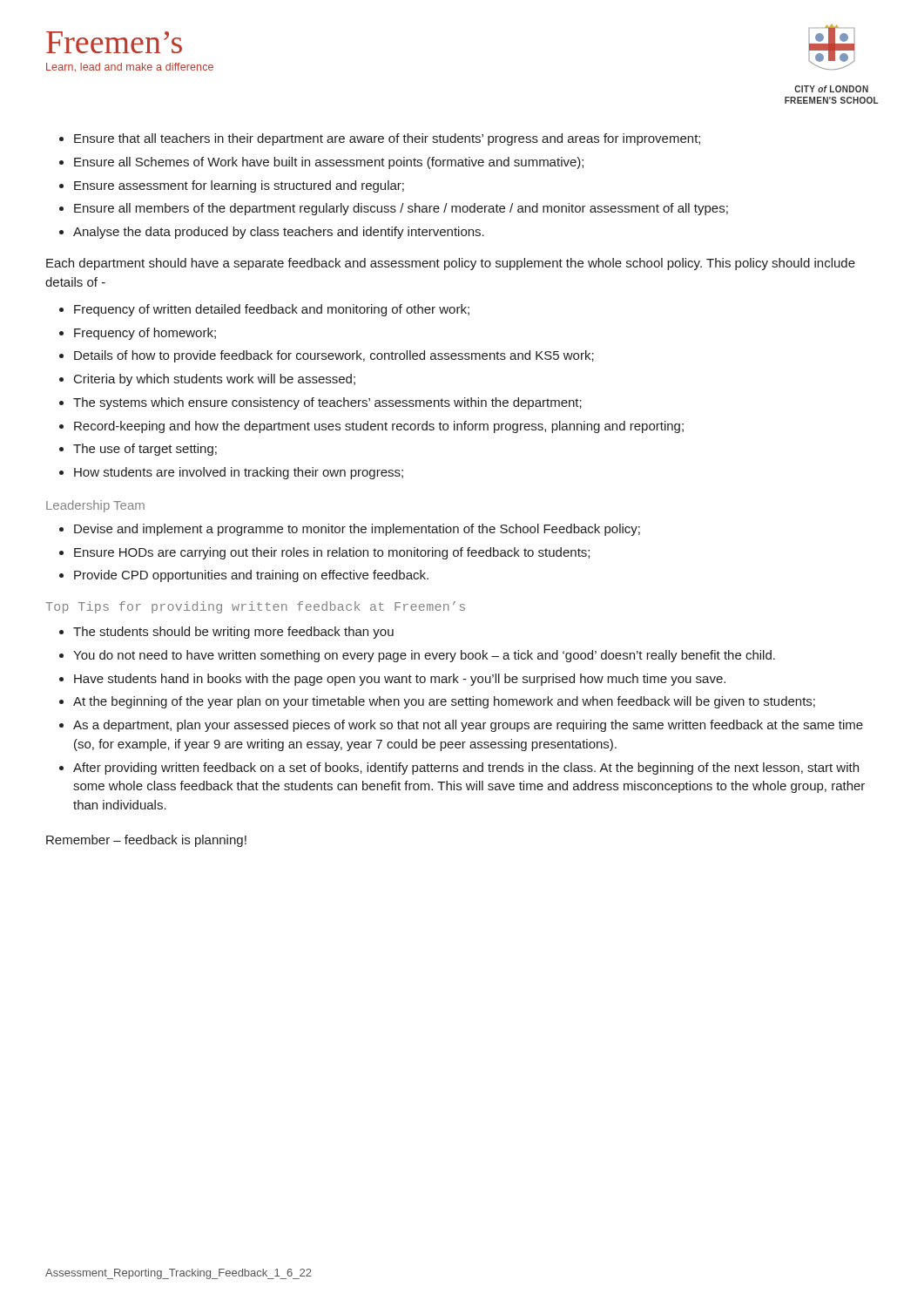Find the text that reads "Remember – feedback is planning!"

[x=146, y=839]
